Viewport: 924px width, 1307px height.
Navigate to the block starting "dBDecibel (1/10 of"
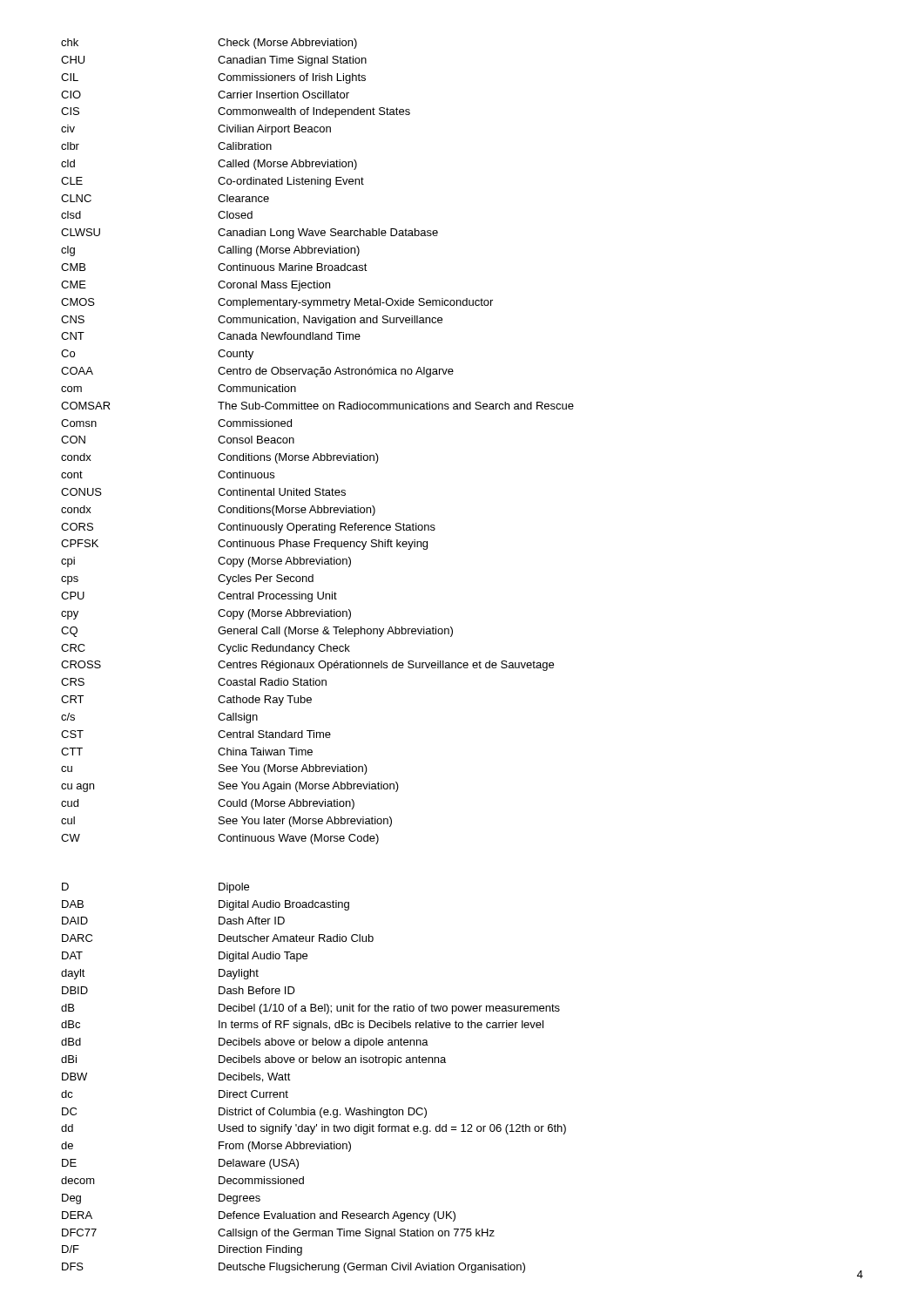[x=462, y=1008]
